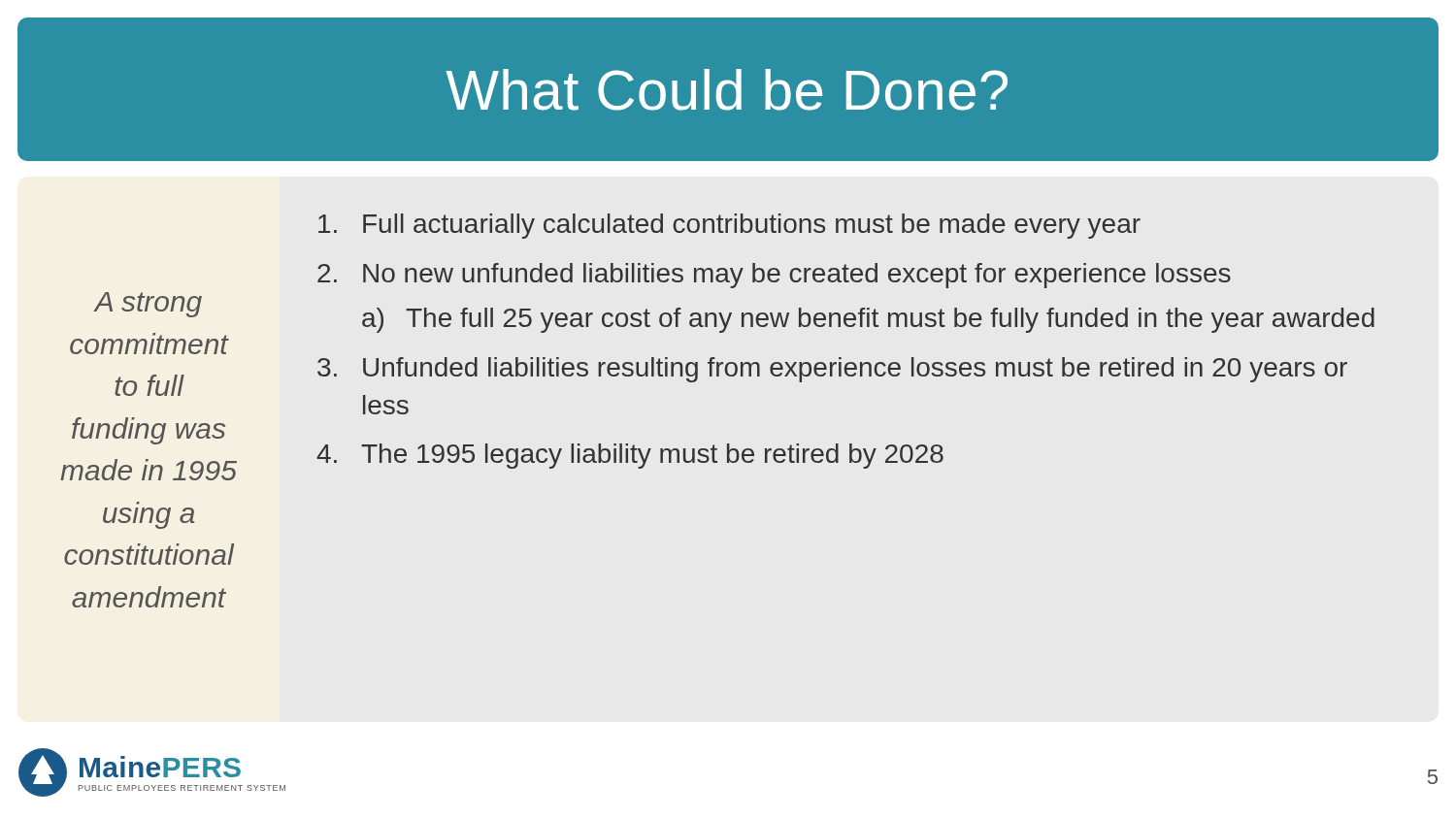Locate the block of text that opens with "Full actuarially calculated contributions"
The width and height of the screenshot is (1456, 819).
click(854, 224)
